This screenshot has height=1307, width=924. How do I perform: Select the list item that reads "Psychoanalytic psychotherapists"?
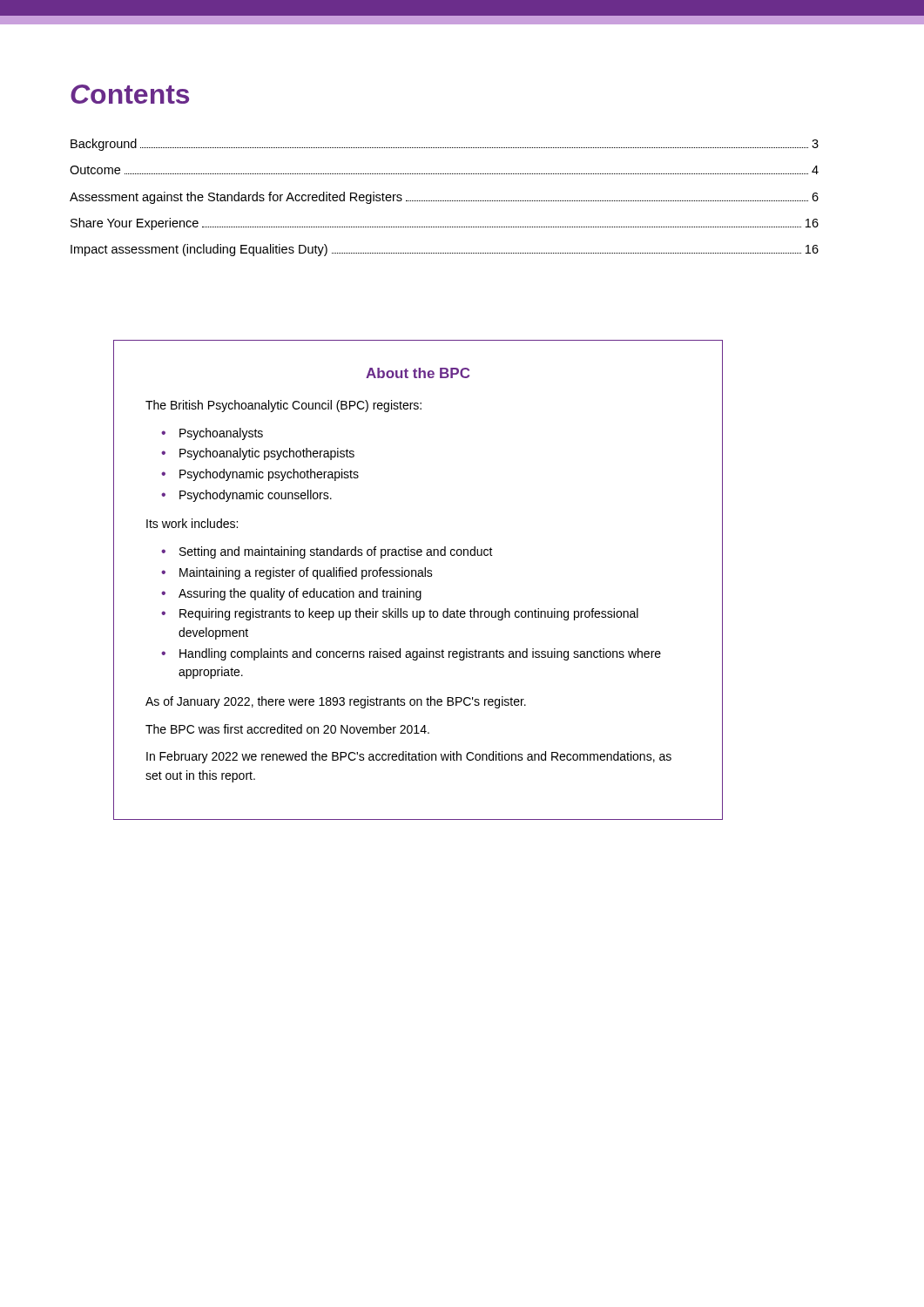(267, 453)
